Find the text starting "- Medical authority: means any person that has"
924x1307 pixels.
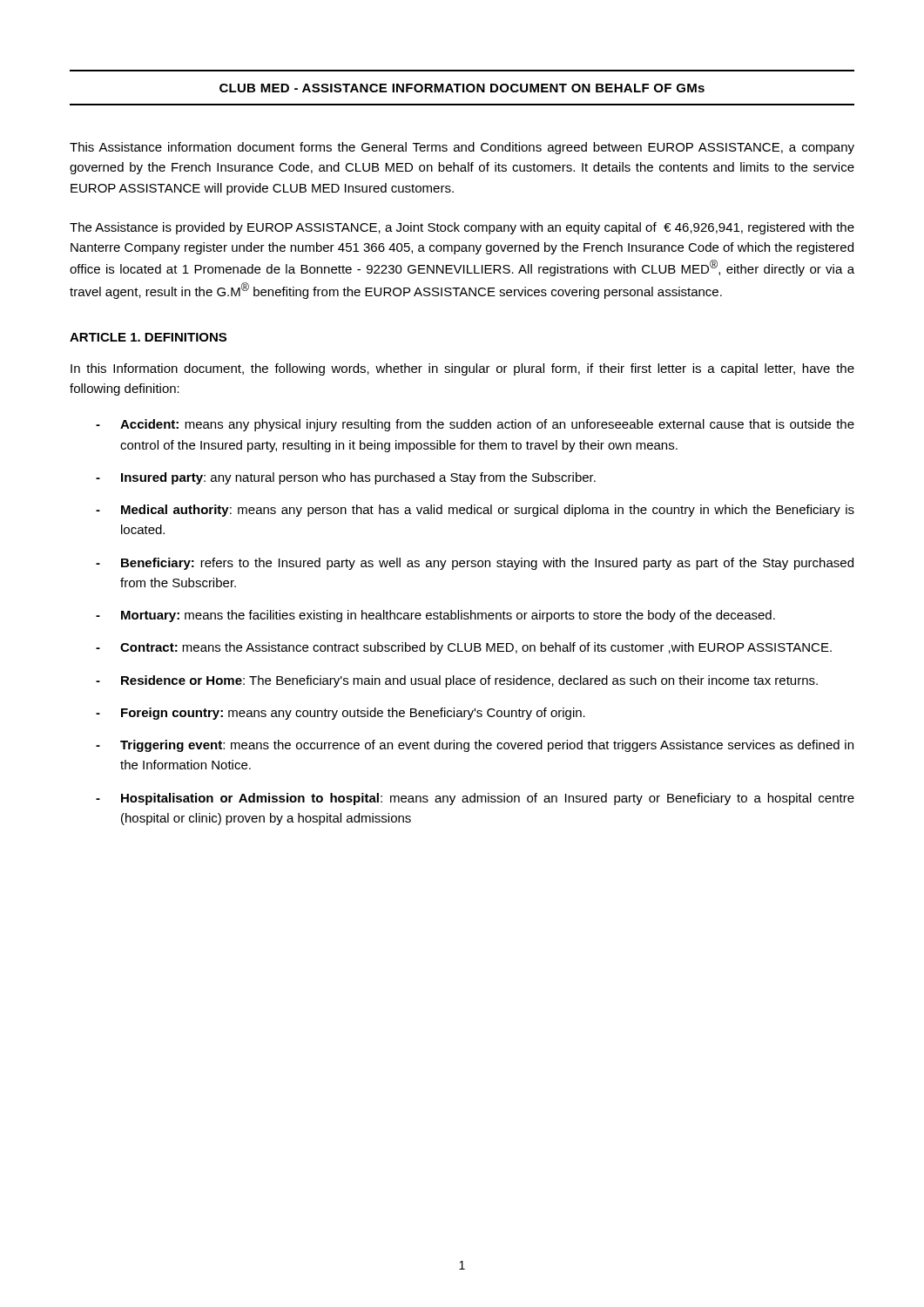point(475,520)
